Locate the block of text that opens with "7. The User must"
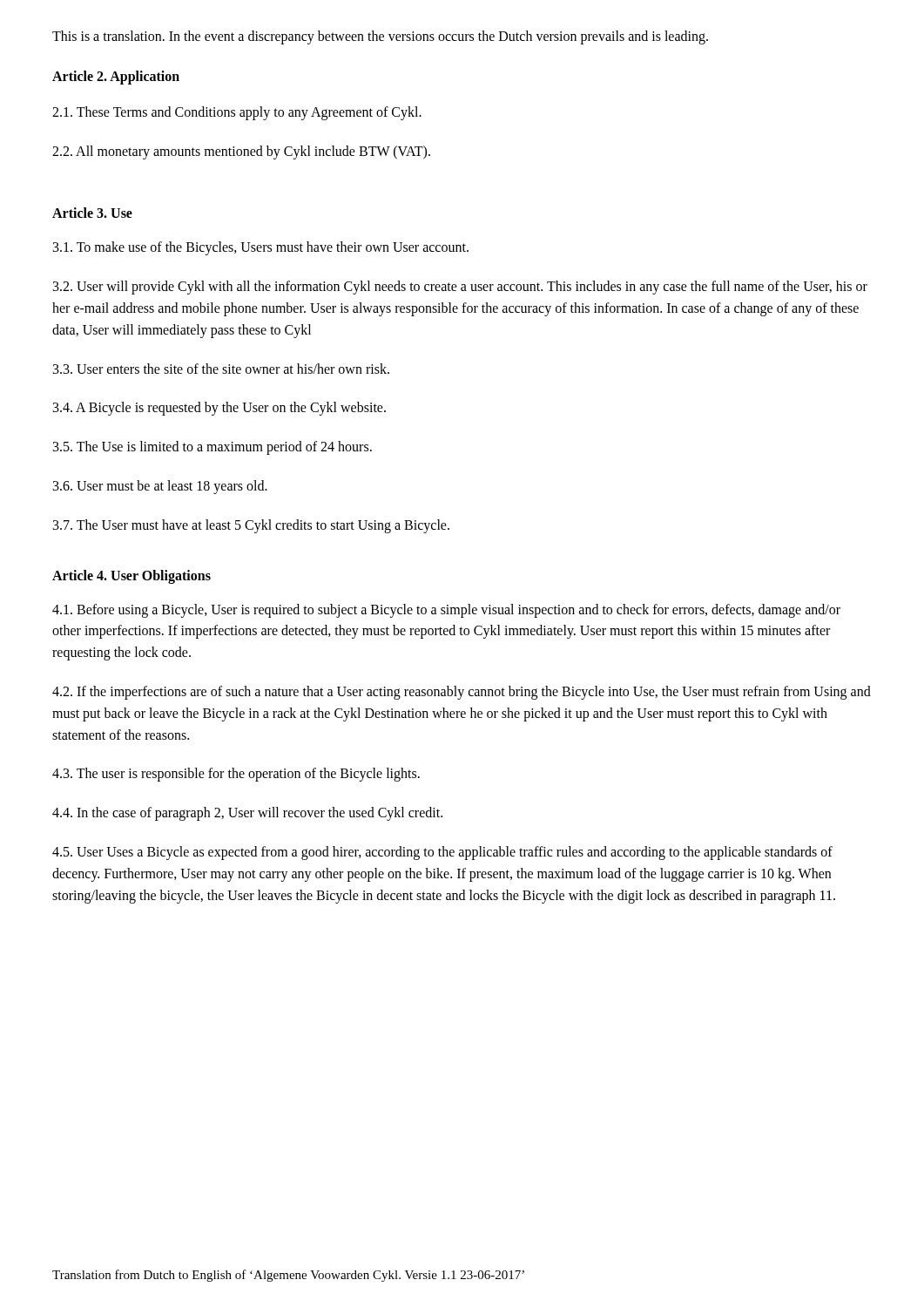The width and height of the screenshot is (924, 1307). [x=251, y=525]
